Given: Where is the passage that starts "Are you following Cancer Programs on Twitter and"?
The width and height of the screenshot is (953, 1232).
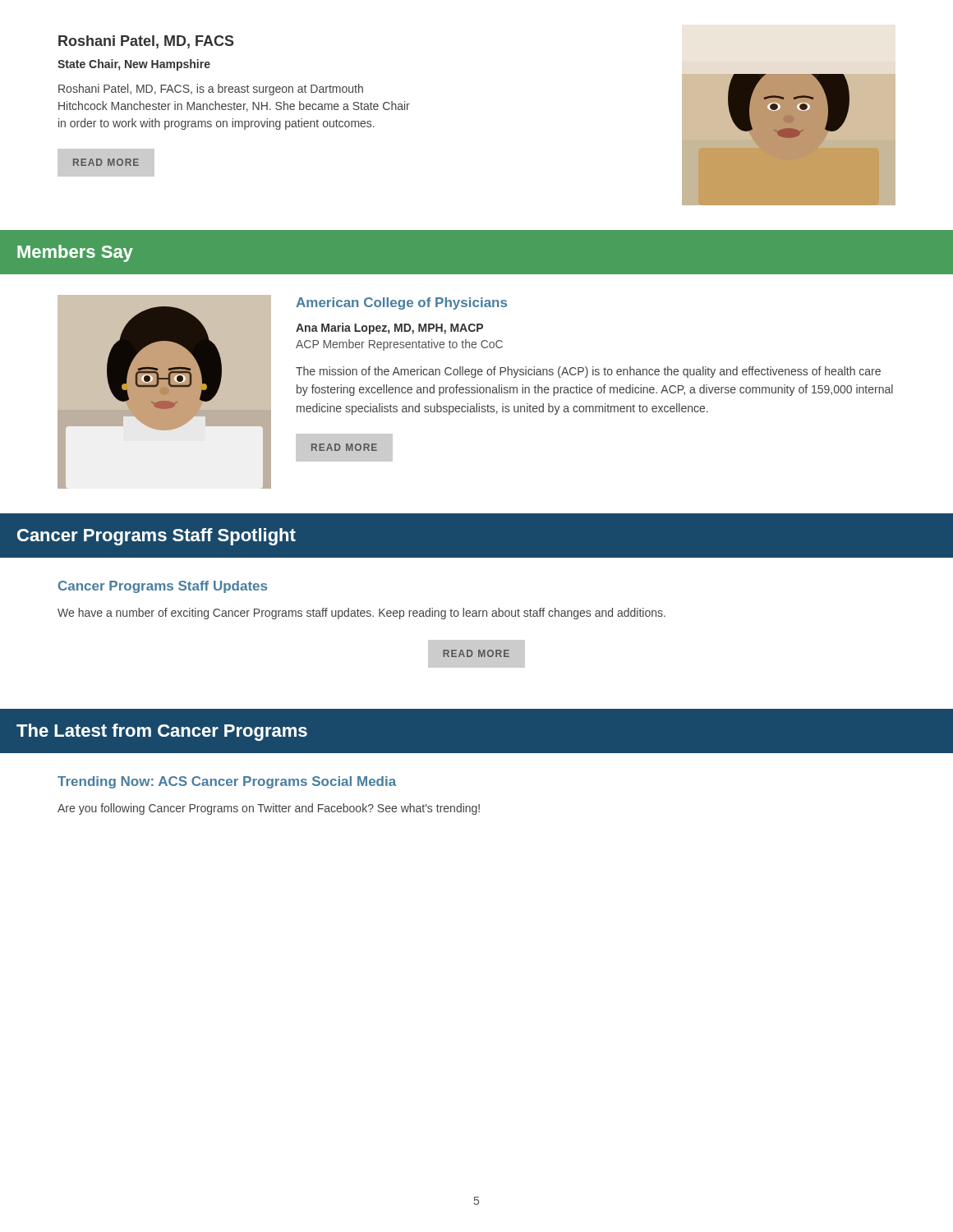Looking at the screenshot, I should coord(269,808).
